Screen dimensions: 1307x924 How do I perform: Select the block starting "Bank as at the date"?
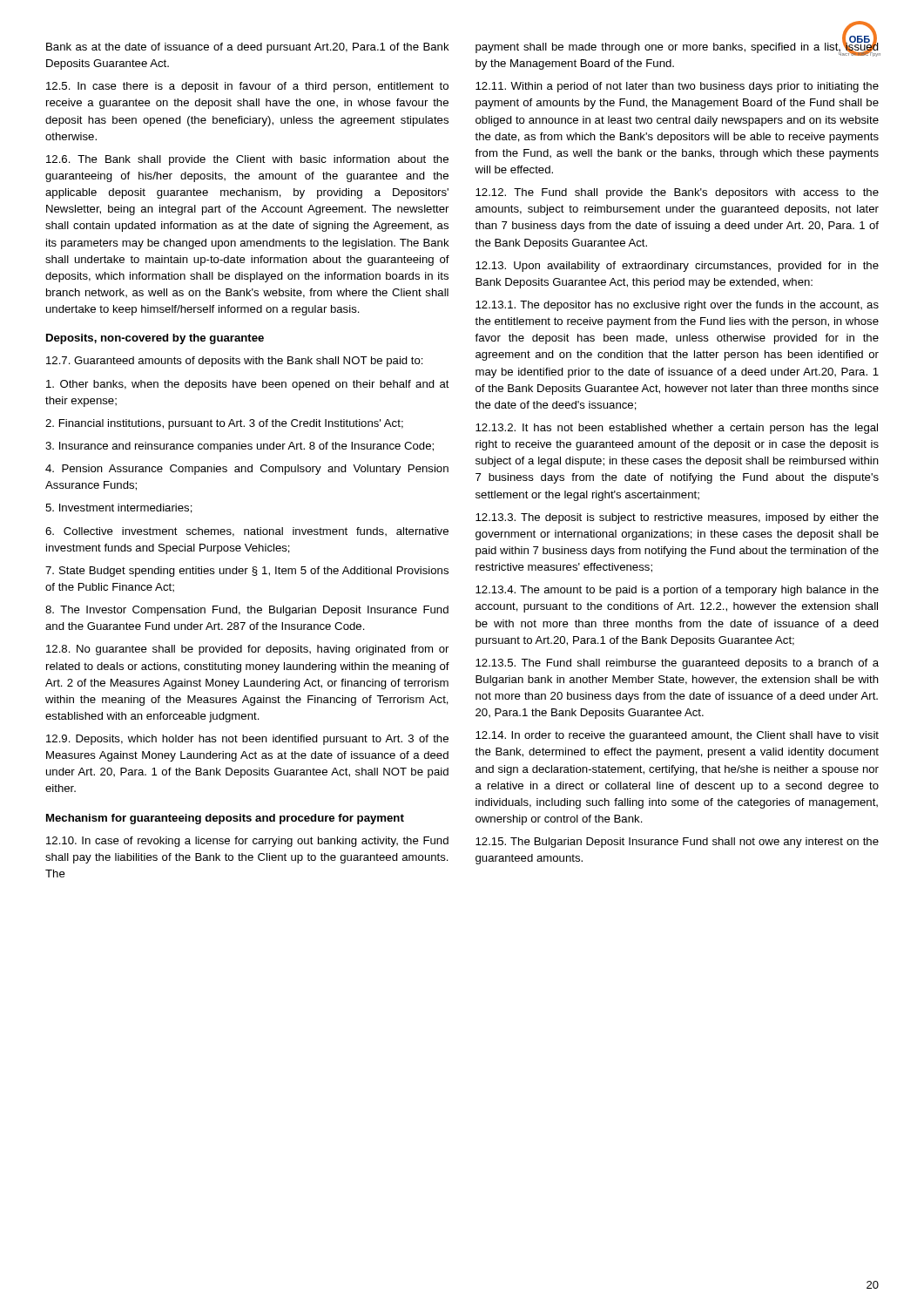[x=247, y=55]
